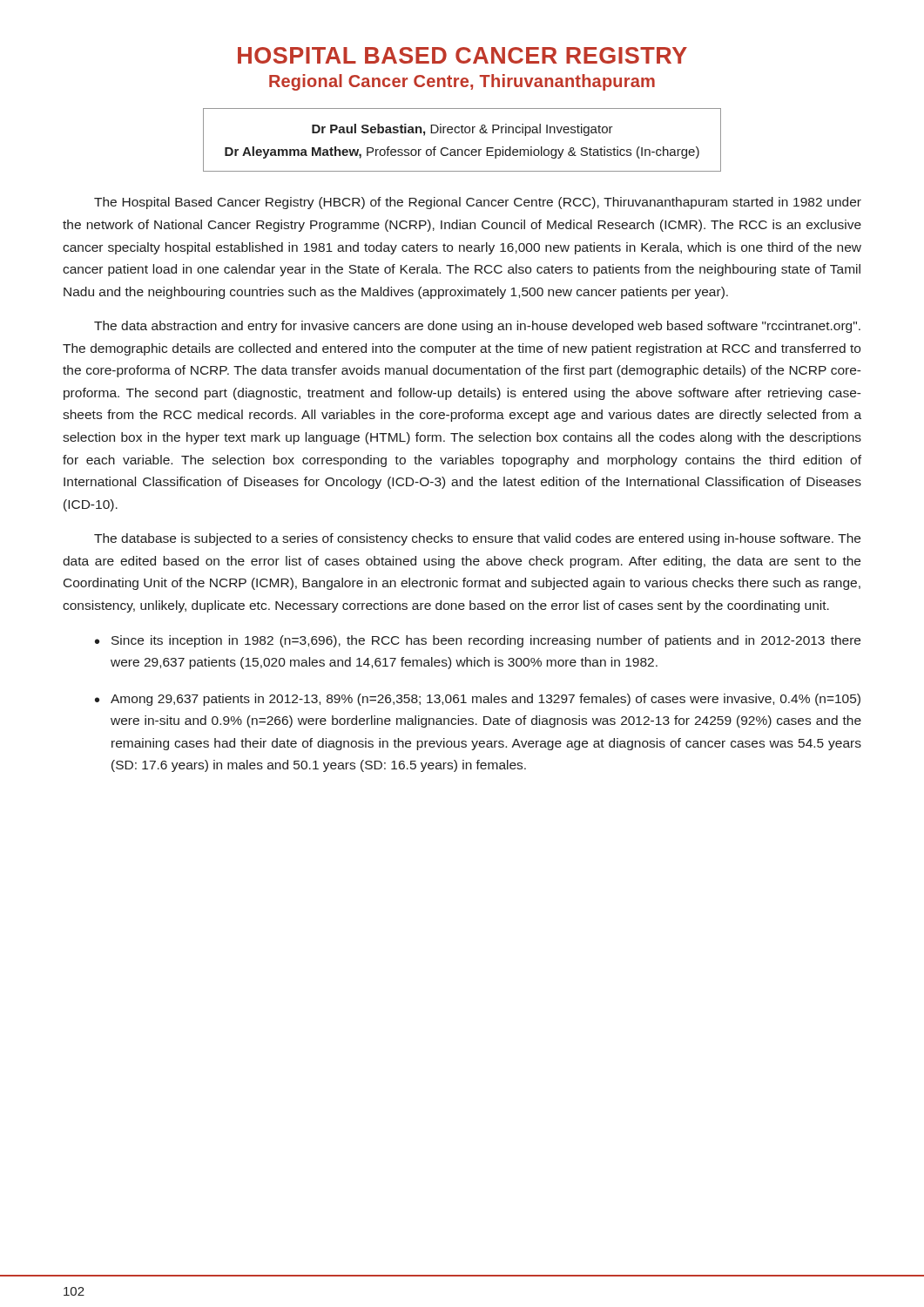Locate the block of text that opens with "The data abstraction and entry for invasive"
Viewport: 924px width, 1307px height.
(462, 415)
